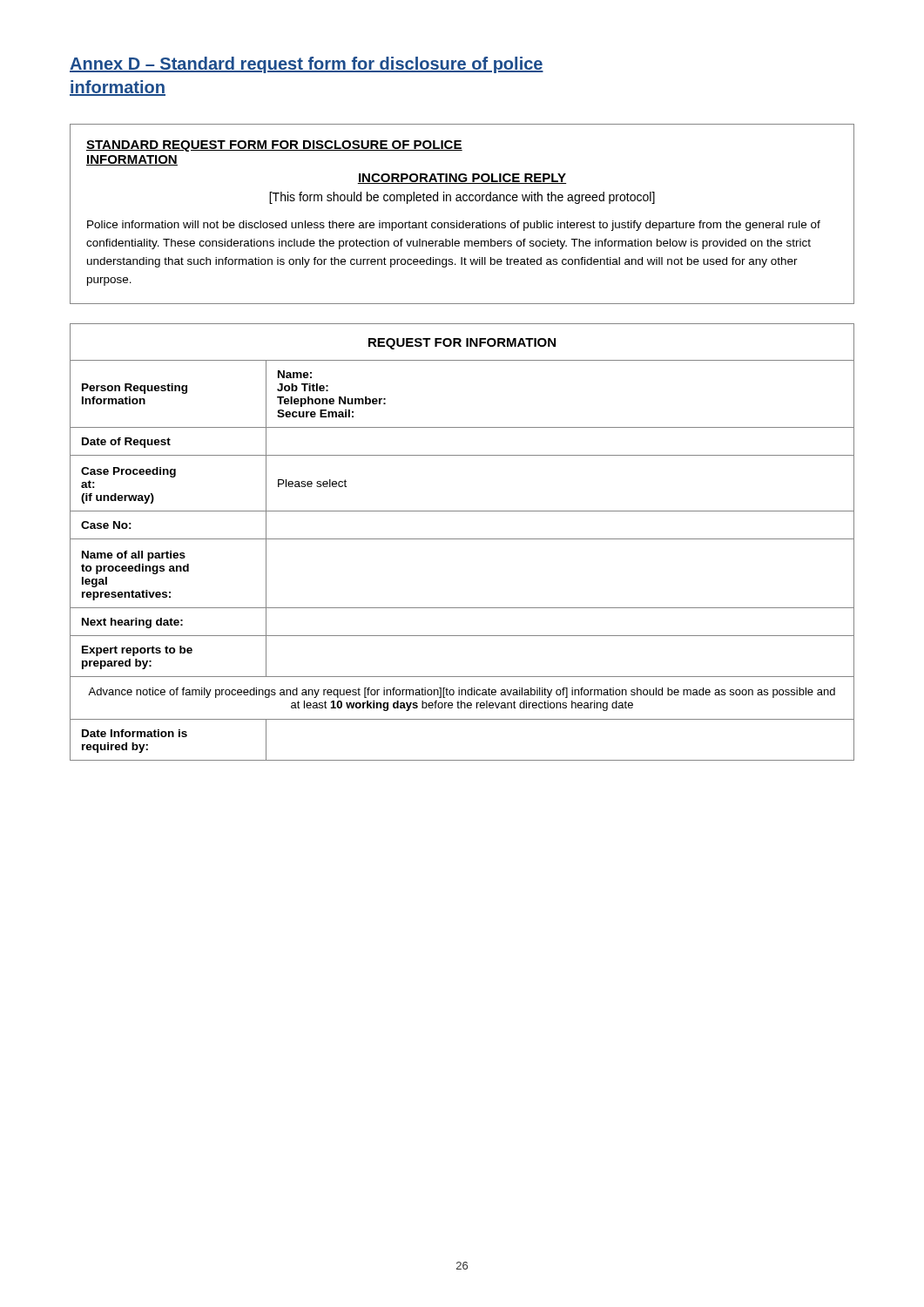
Task: Find the table that mentions "STANDARD REQUEST FORM"
Action: pos(462,214)
